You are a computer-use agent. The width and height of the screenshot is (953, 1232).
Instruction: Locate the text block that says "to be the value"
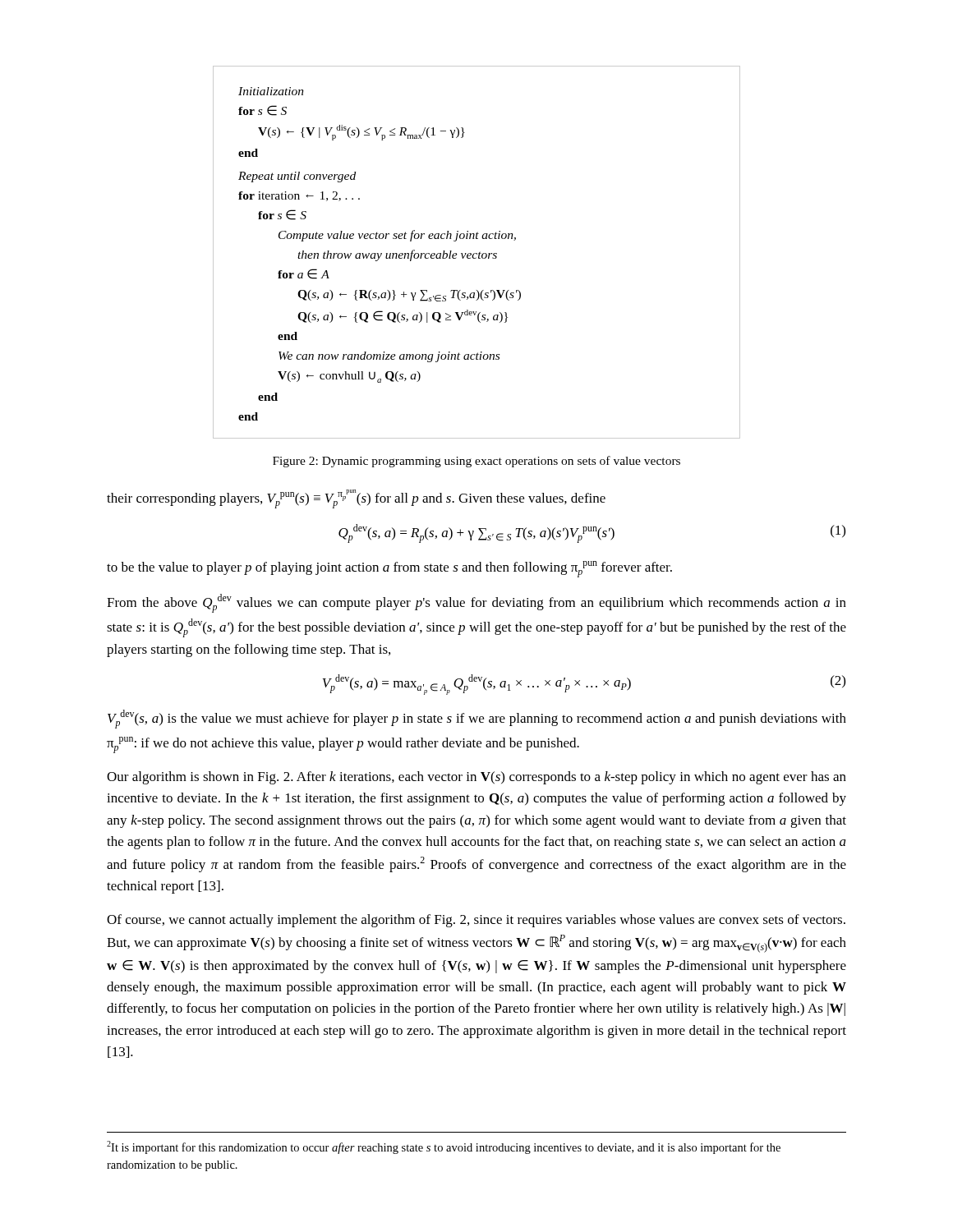click(390, 567)
